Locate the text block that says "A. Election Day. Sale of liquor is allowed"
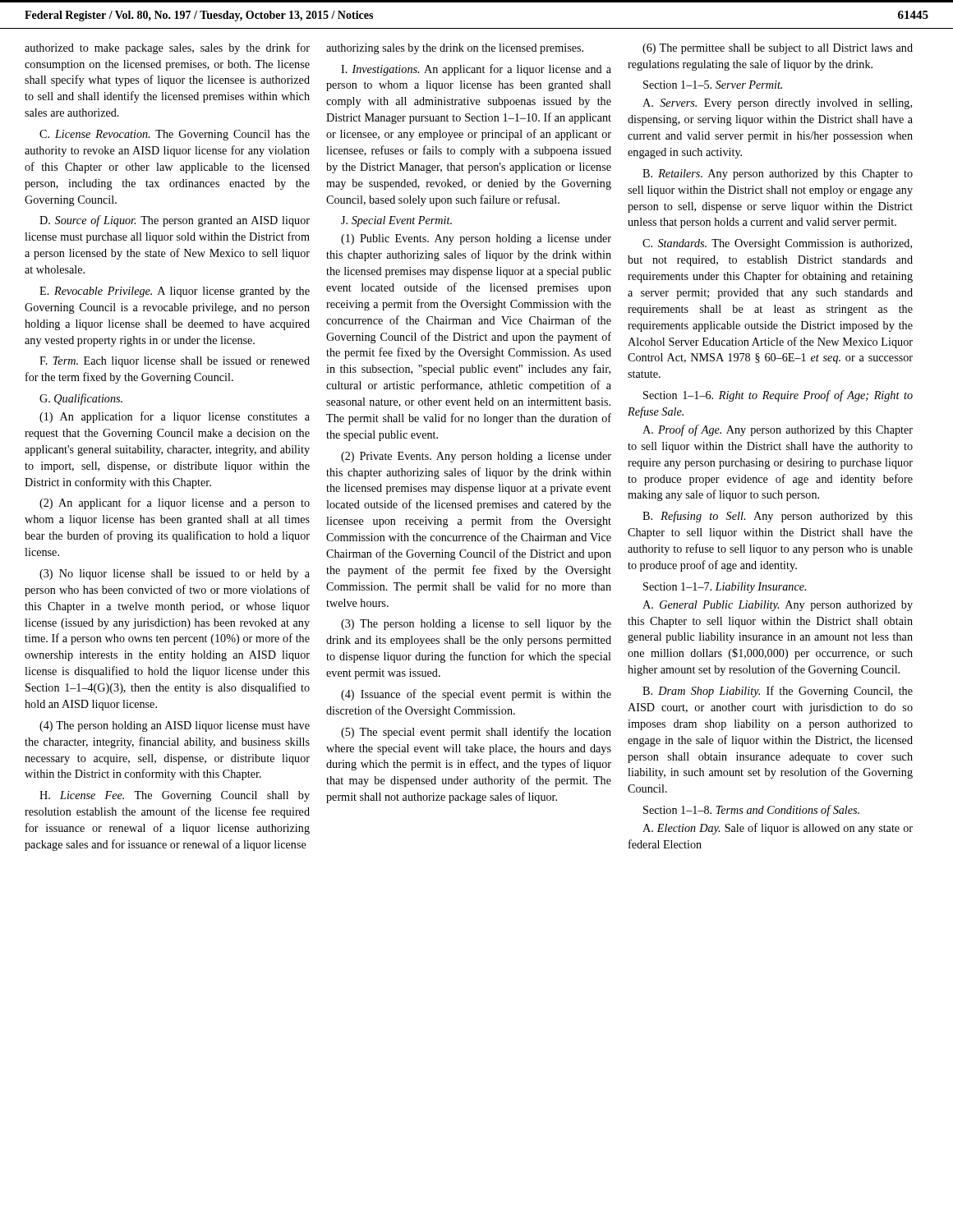Screen dimensions: 1232x953 point(770,837)
